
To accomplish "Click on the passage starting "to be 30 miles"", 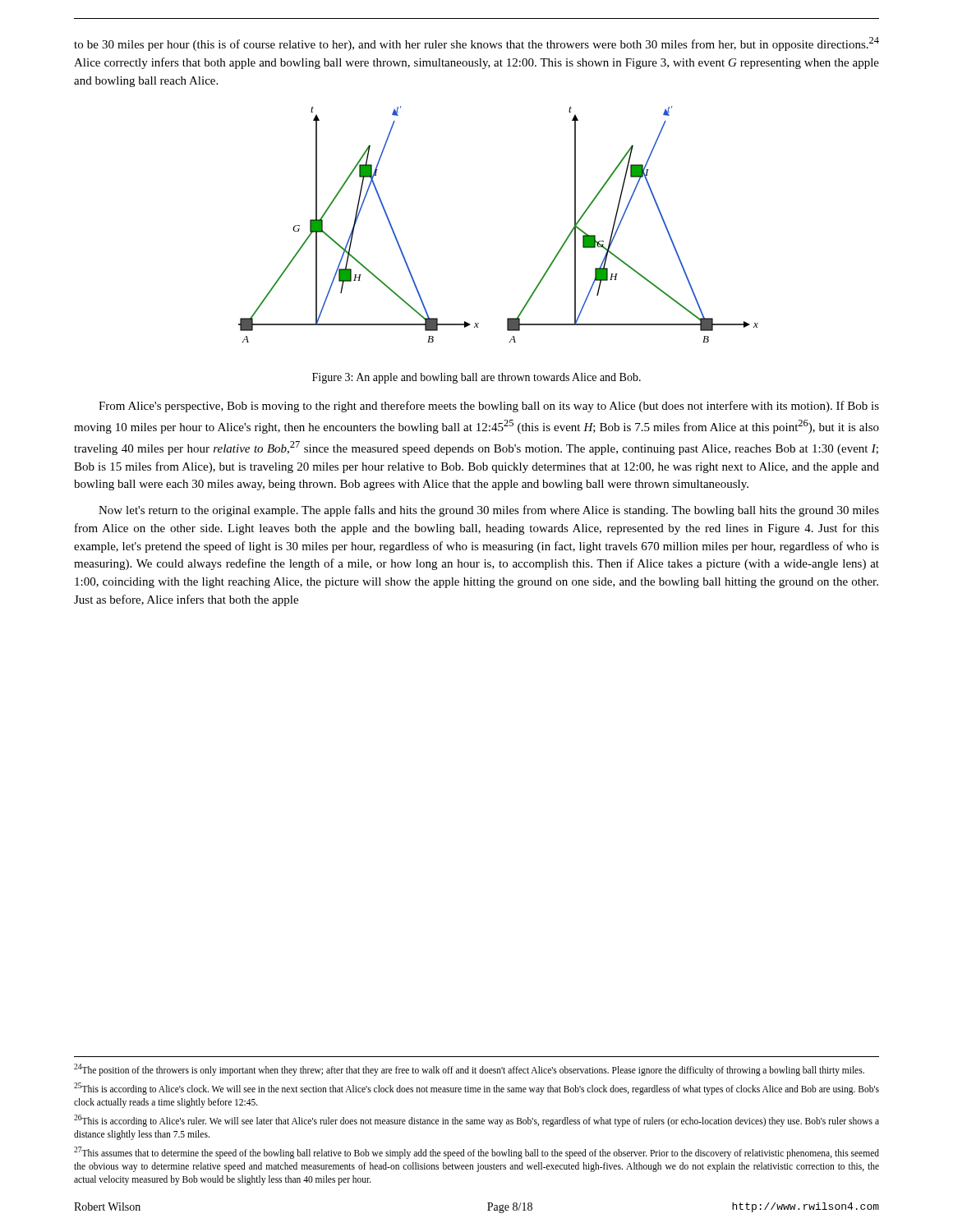I will pyautogui.click(x=476, y=61).
